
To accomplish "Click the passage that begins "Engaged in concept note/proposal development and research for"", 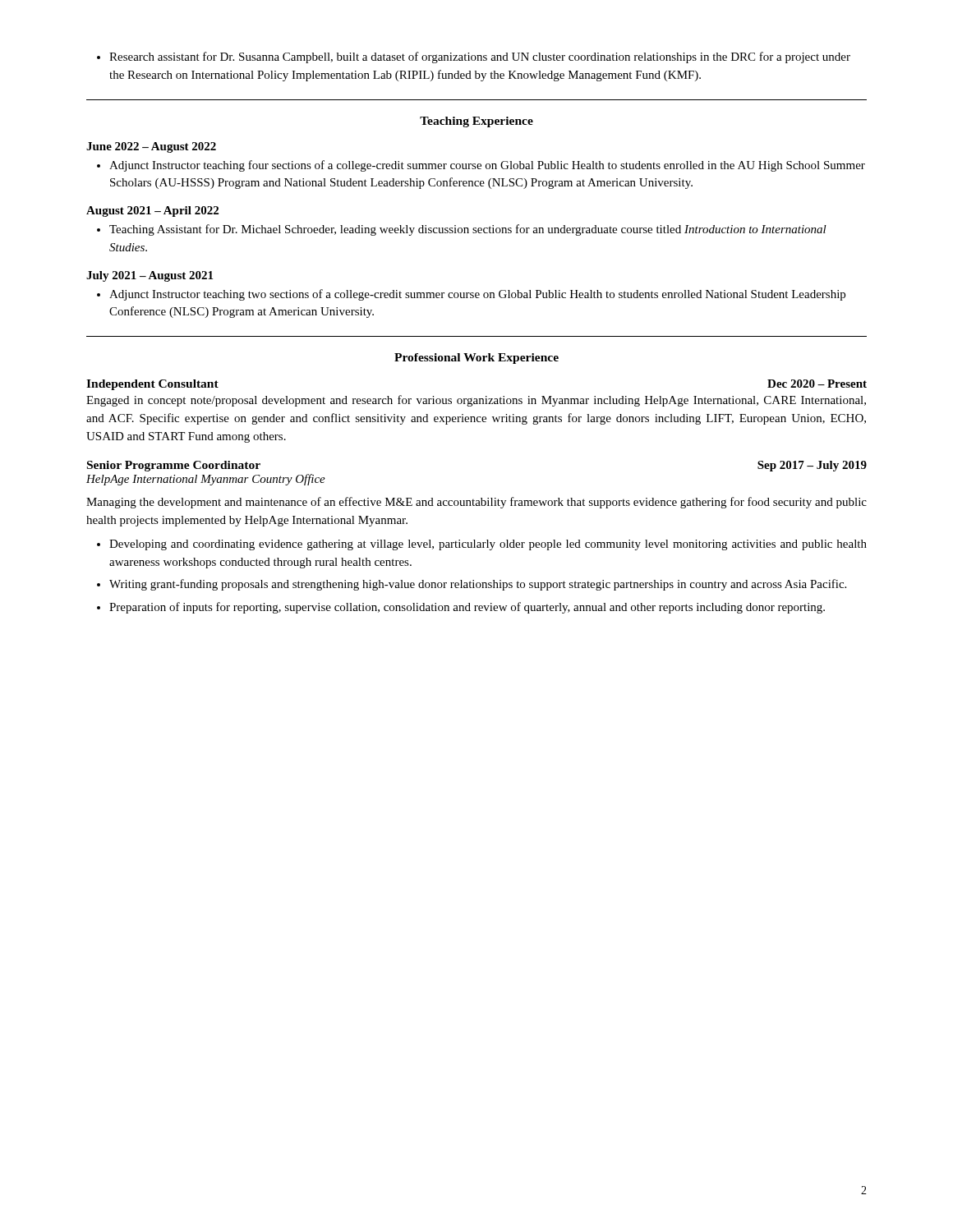I will pyautogui.click(x=476, y=418).
